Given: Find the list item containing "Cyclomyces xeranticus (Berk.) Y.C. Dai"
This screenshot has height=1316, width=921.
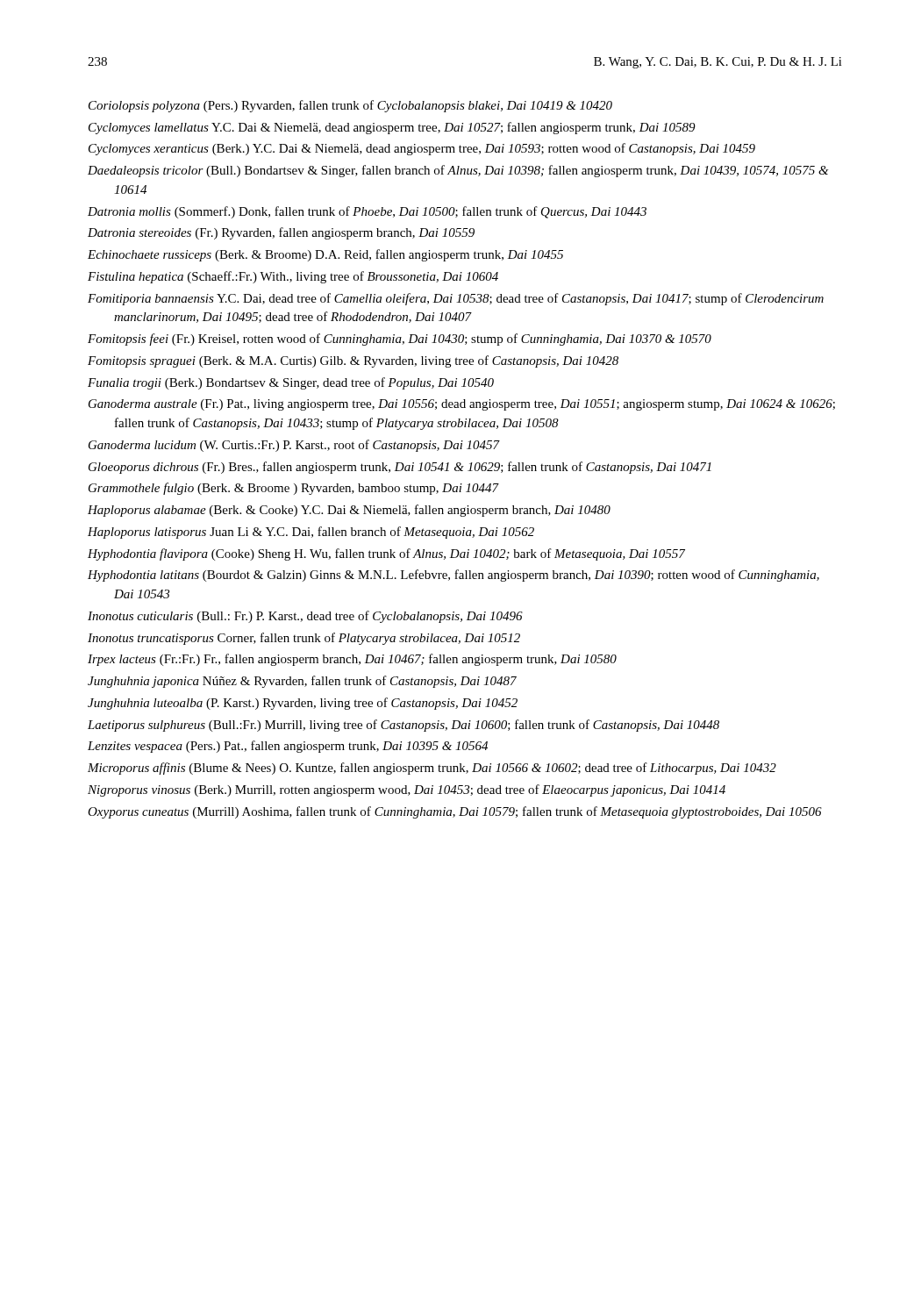Looking at the screenshot, I should tap(421, 149).
